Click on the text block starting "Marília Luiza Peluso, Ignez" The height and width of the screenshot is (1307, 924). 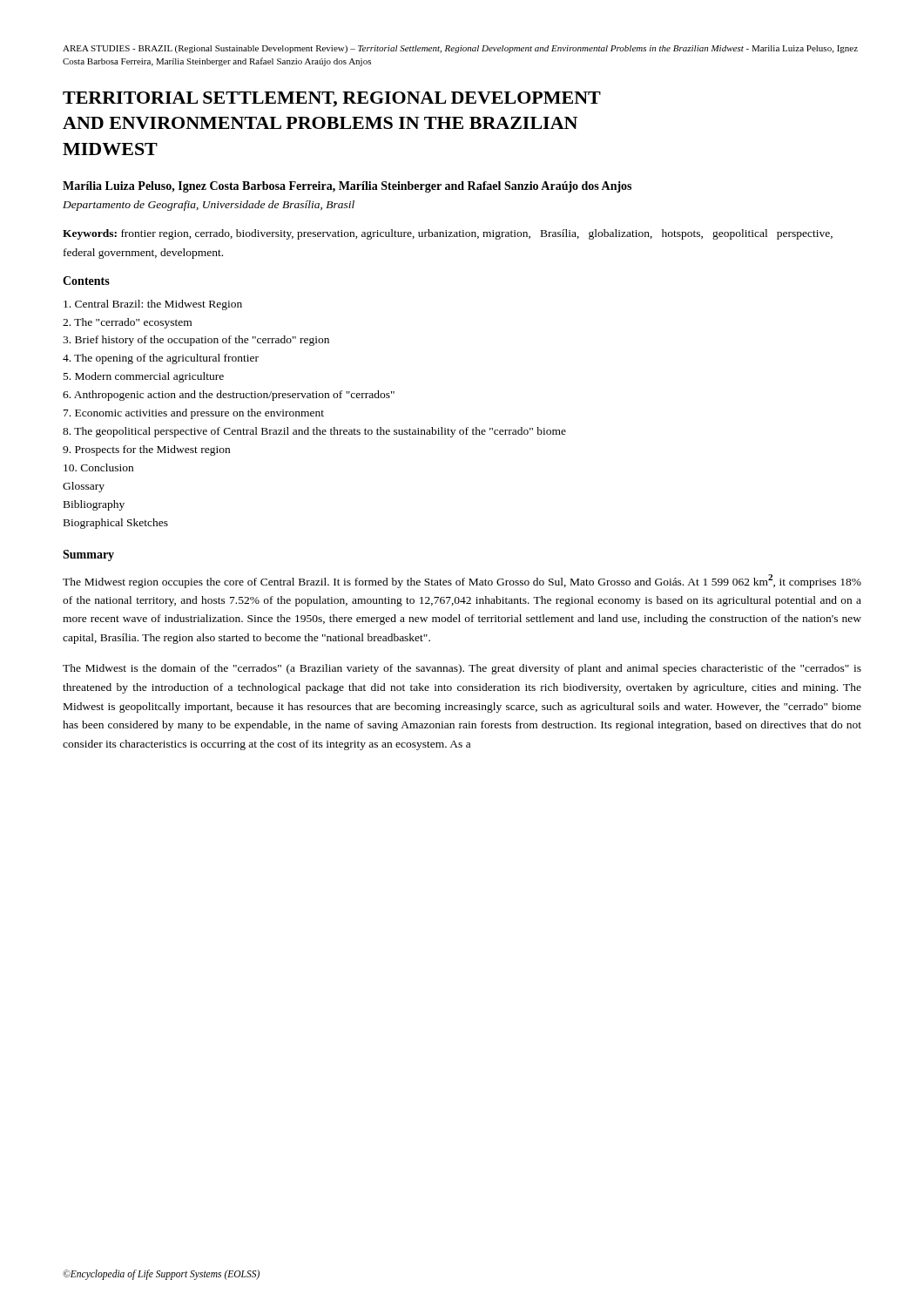(347, 186)
